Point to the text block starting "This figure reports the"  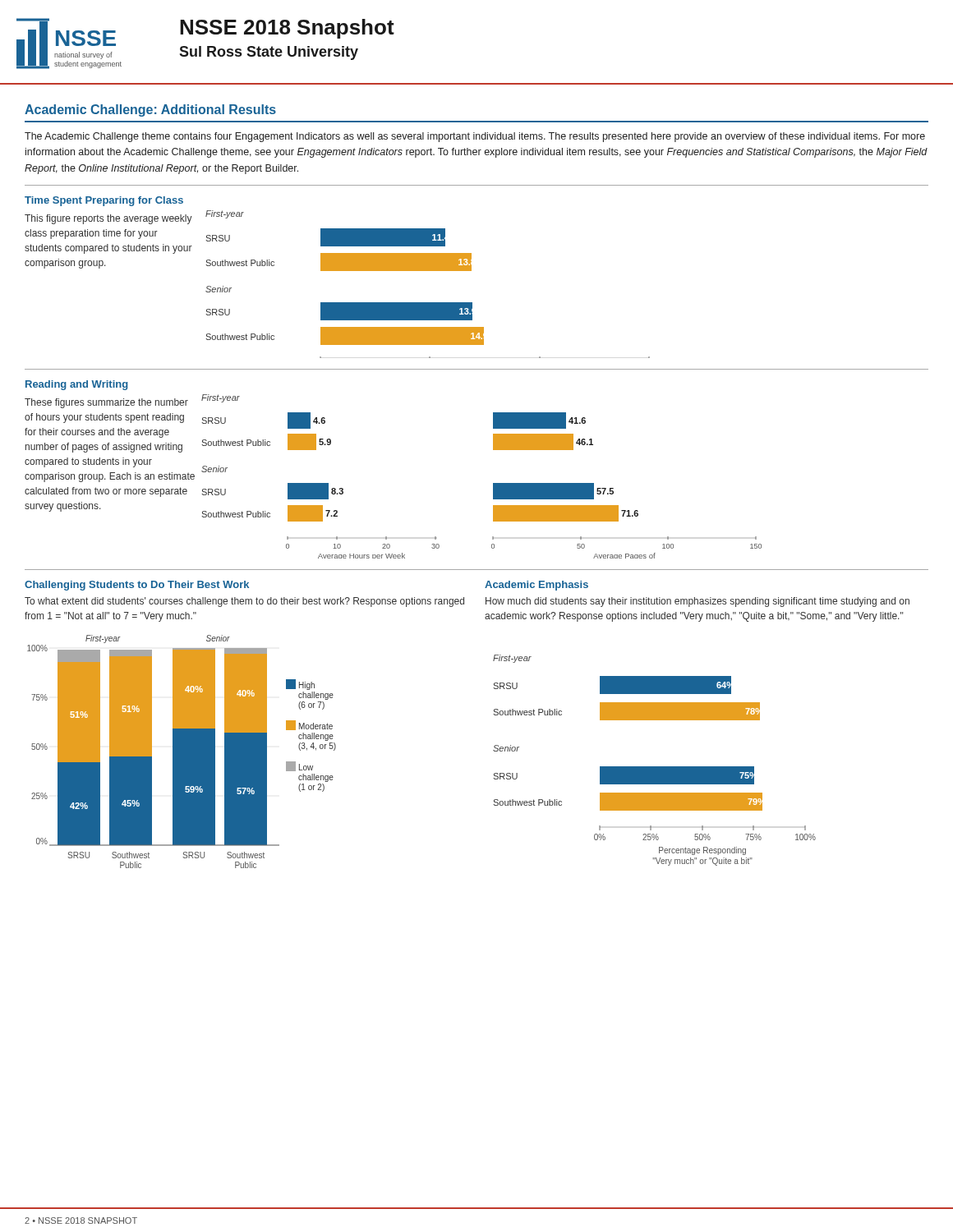(108, 241)
